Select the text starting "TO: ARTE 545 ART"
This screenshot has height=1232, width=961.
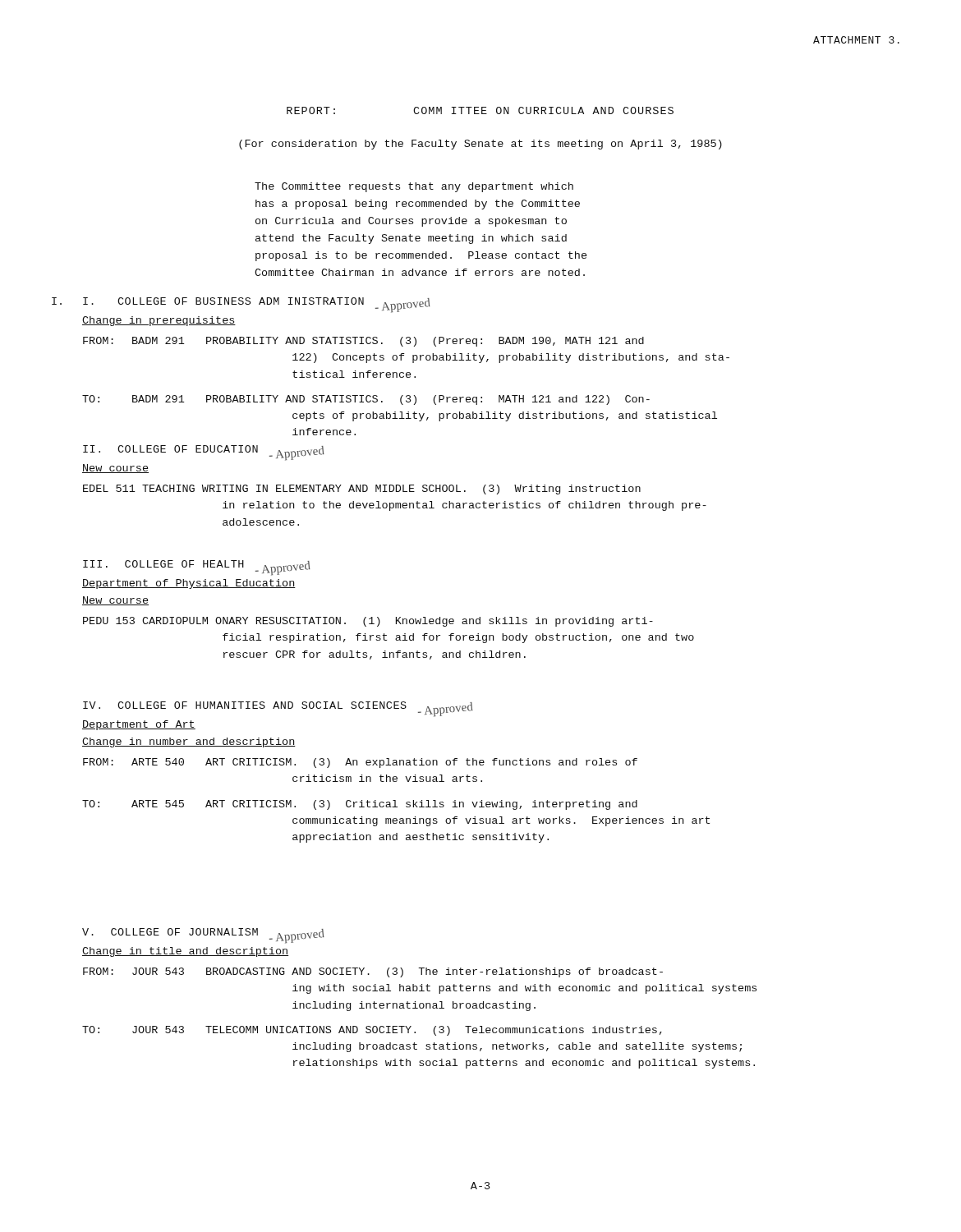492,821
